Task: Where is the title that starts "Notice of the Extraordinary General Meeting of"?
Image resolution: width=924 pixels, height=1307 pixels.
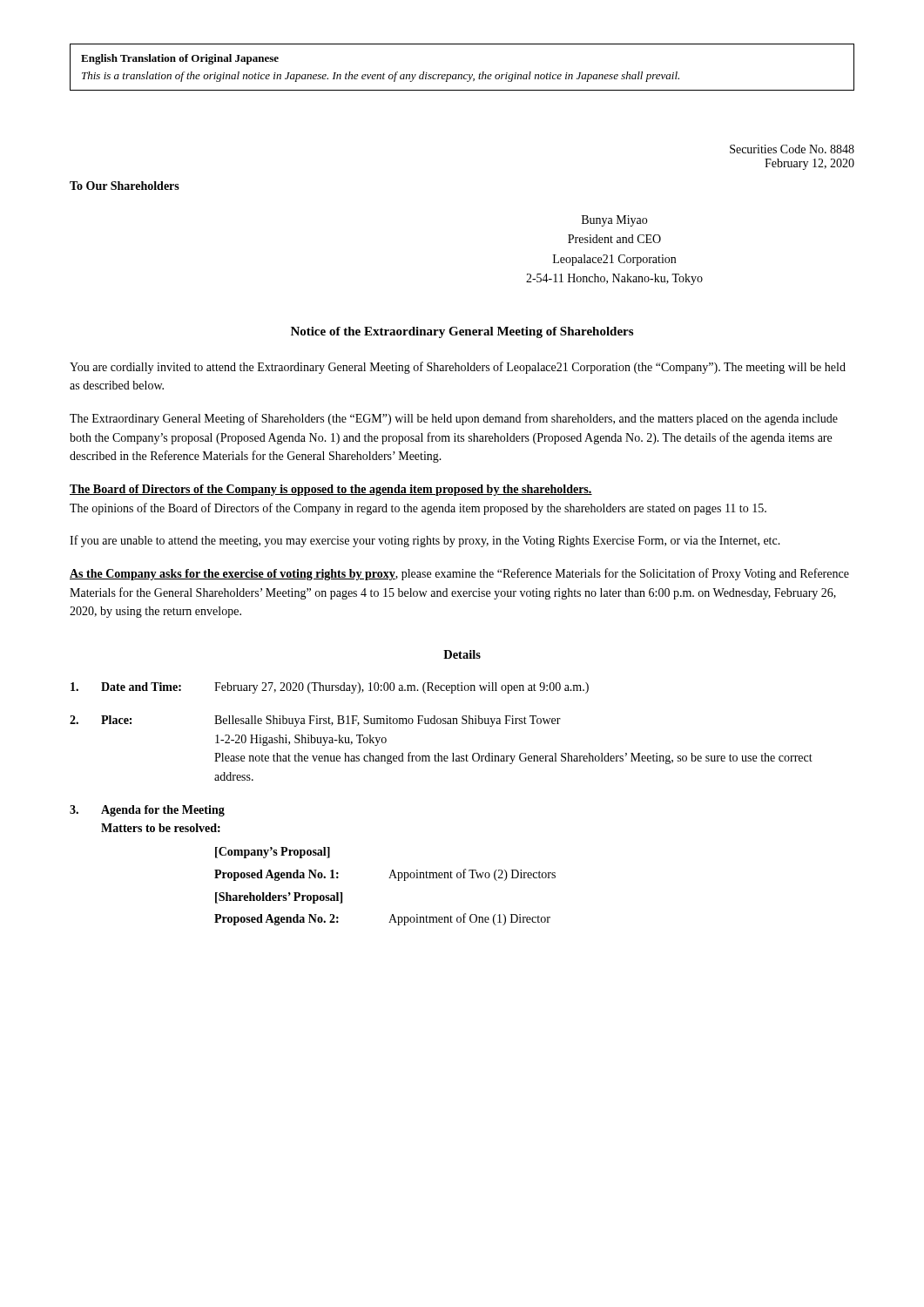Action: [x=462, y=331]
